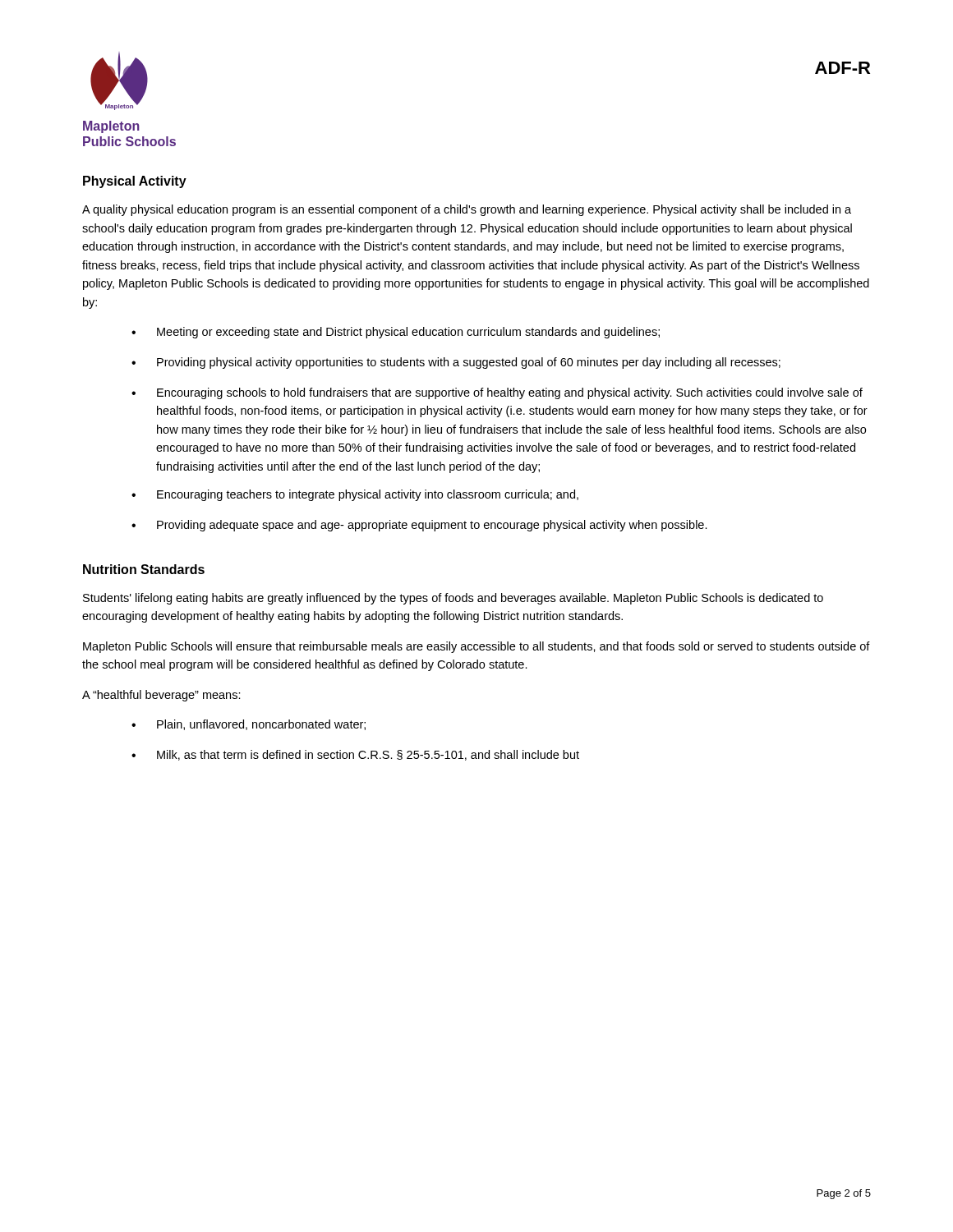Select the section header containing "Physical Activity"
Screen dimensions: 1232x953
[134, 181]
